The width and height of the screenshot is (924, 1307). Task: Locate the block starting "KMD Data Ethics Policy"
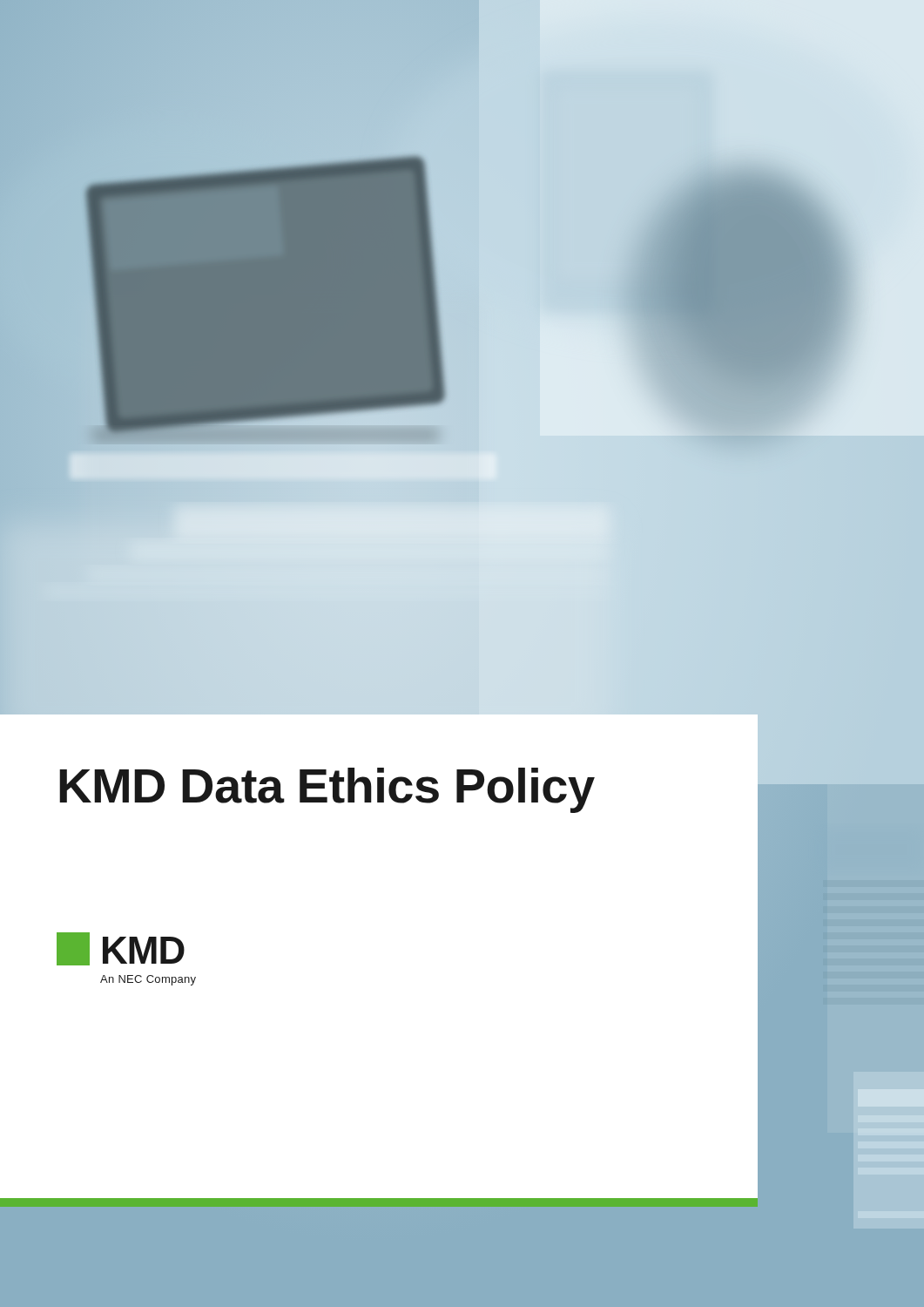pyautogui.click(x=326, y=786)
